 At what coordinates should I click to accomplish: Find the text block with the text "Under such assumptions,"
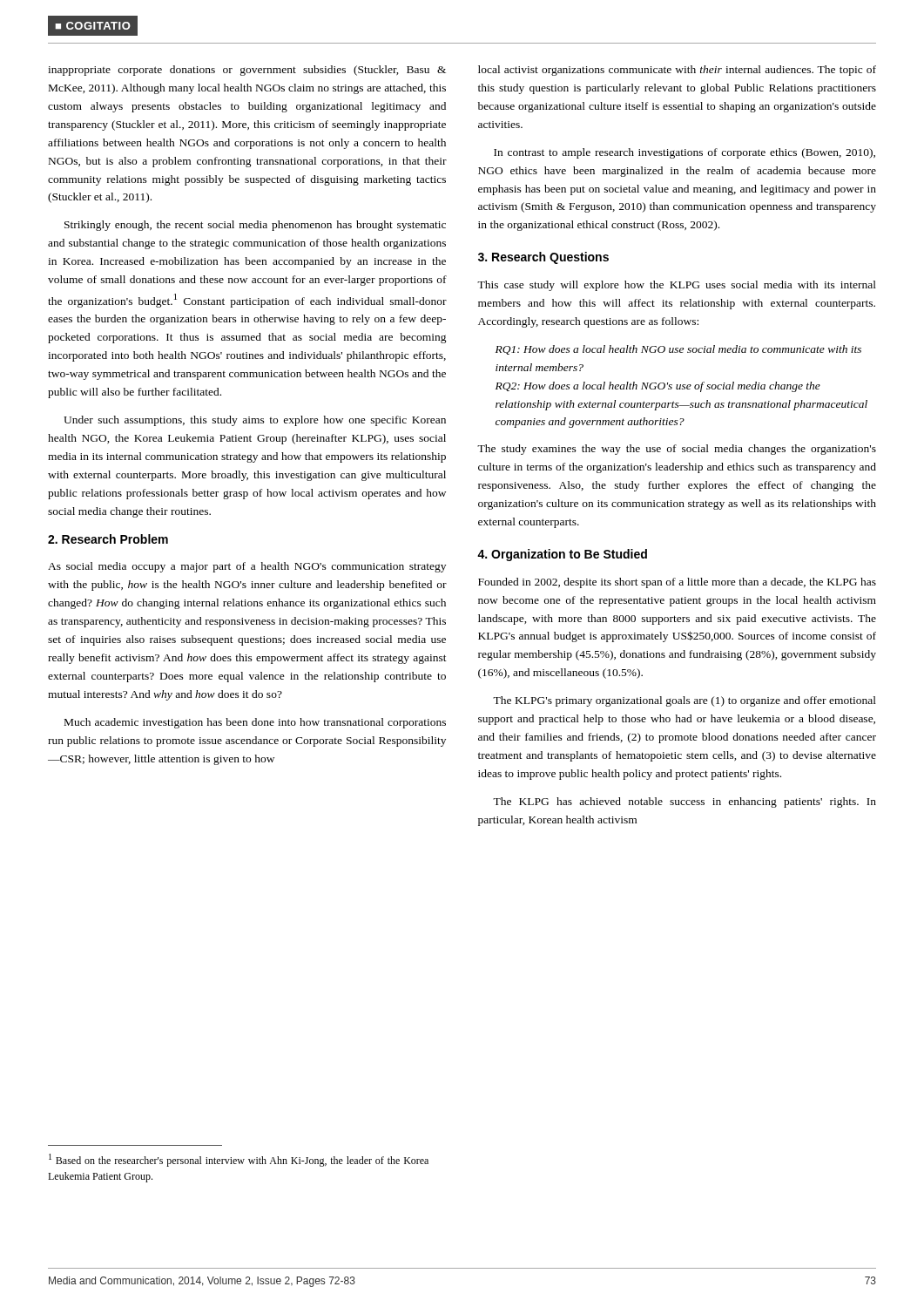click(247, 466)
